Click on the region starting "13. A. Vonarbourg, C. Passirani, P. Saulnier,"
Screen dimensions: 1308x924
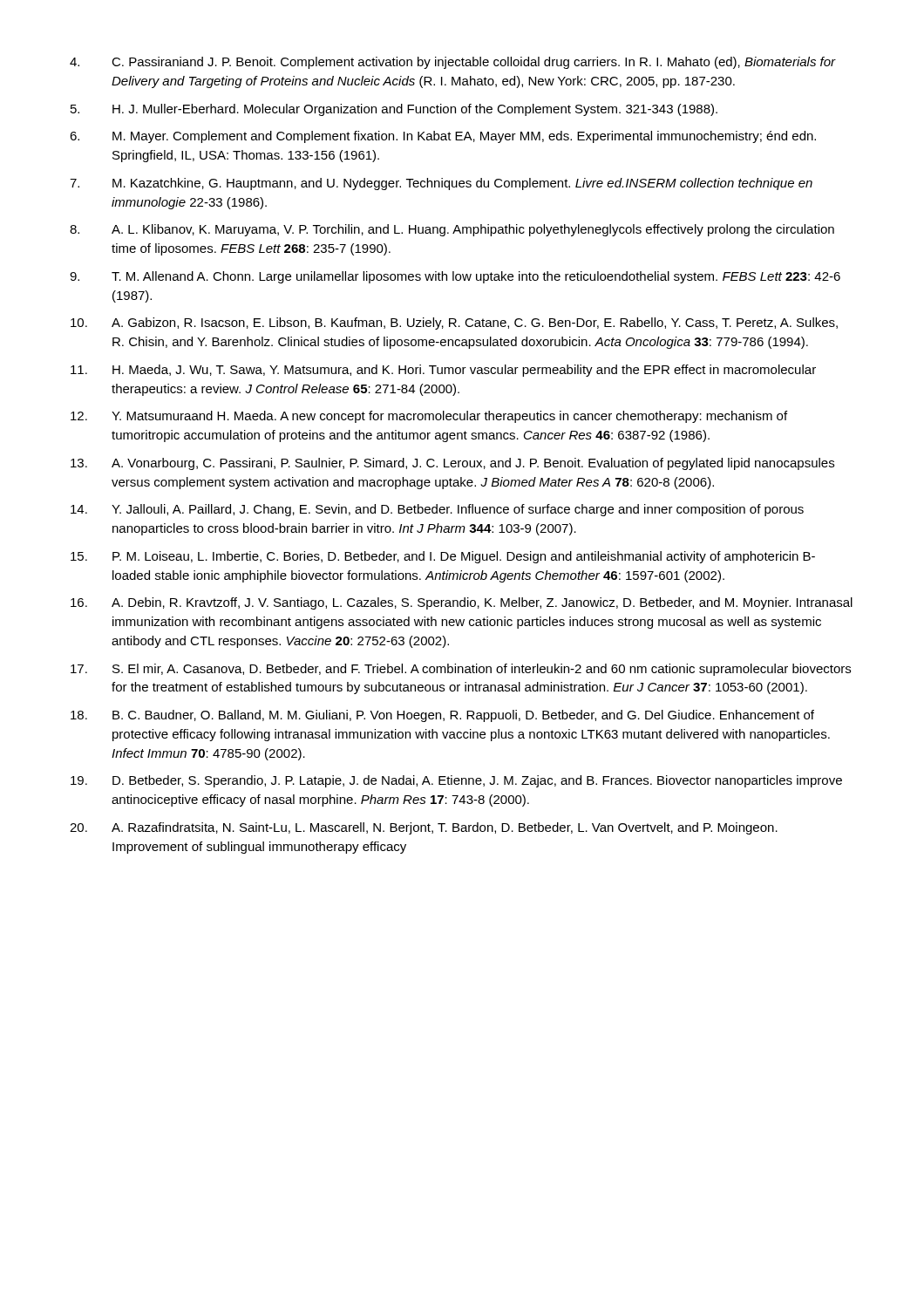[x=462, y=472]
